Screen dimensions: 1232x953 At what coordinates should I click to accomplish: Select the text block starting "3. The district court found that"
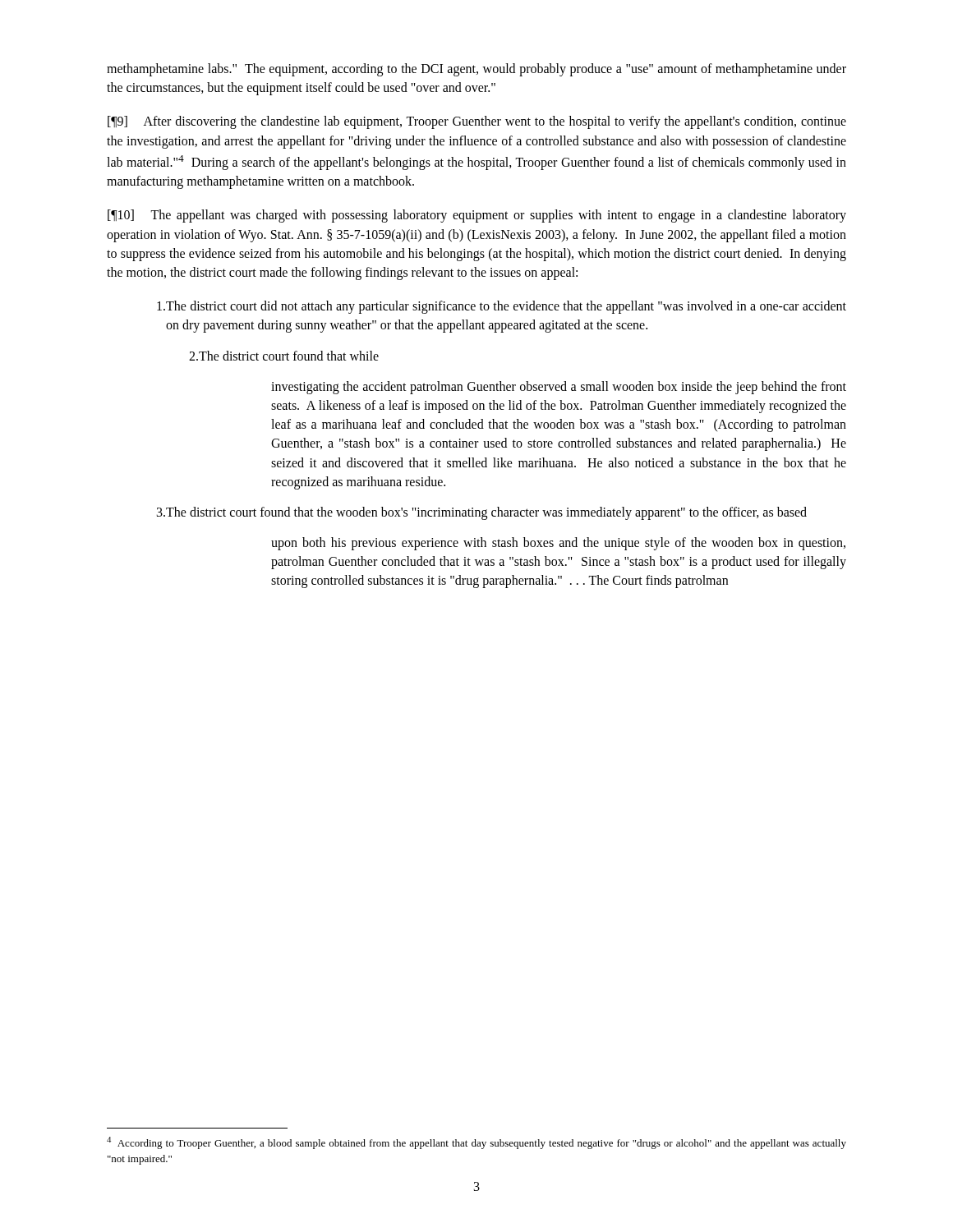(x=457, y=512)
